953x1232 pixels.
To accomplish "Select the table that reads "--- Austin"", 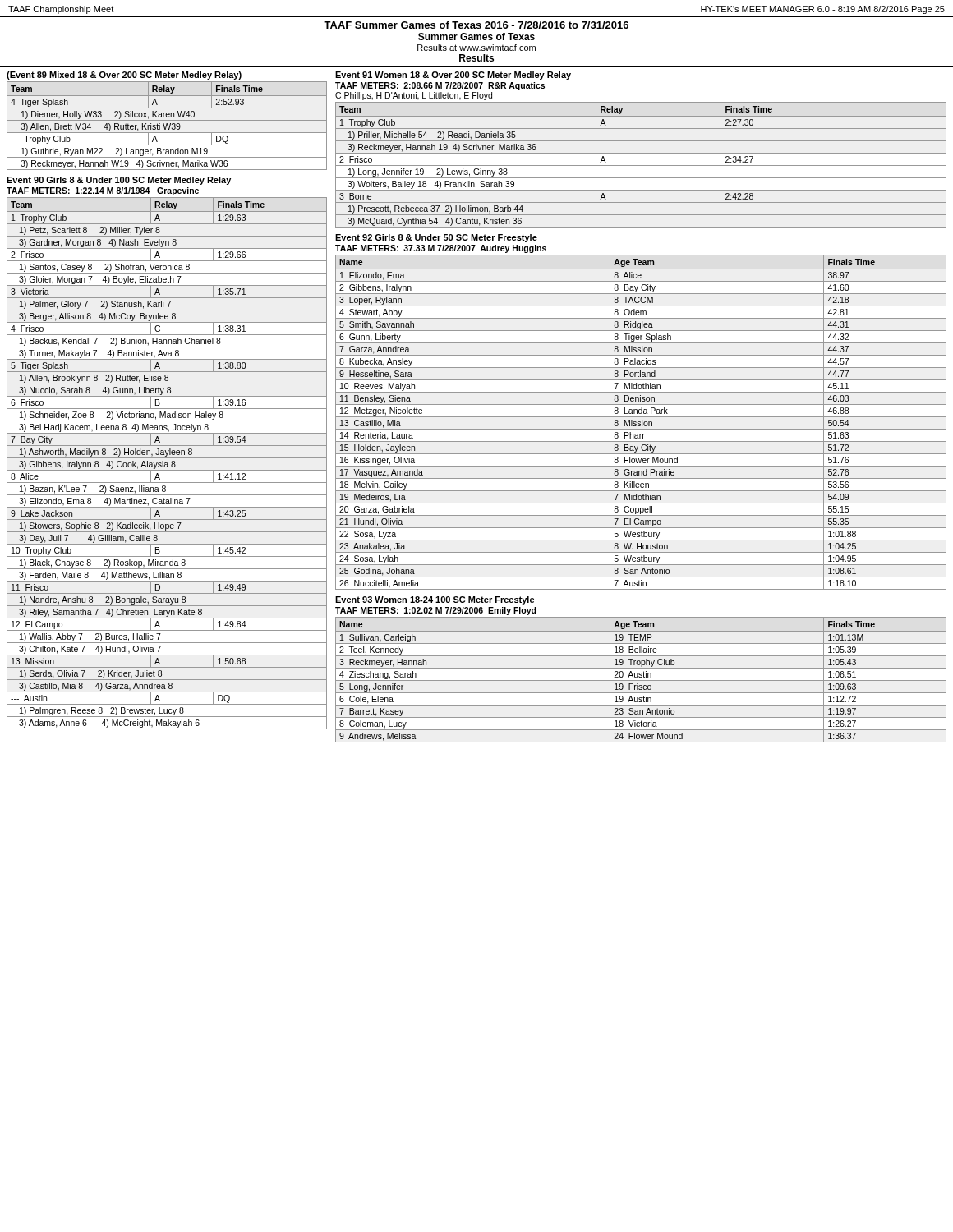I will [x=167, y=463].
